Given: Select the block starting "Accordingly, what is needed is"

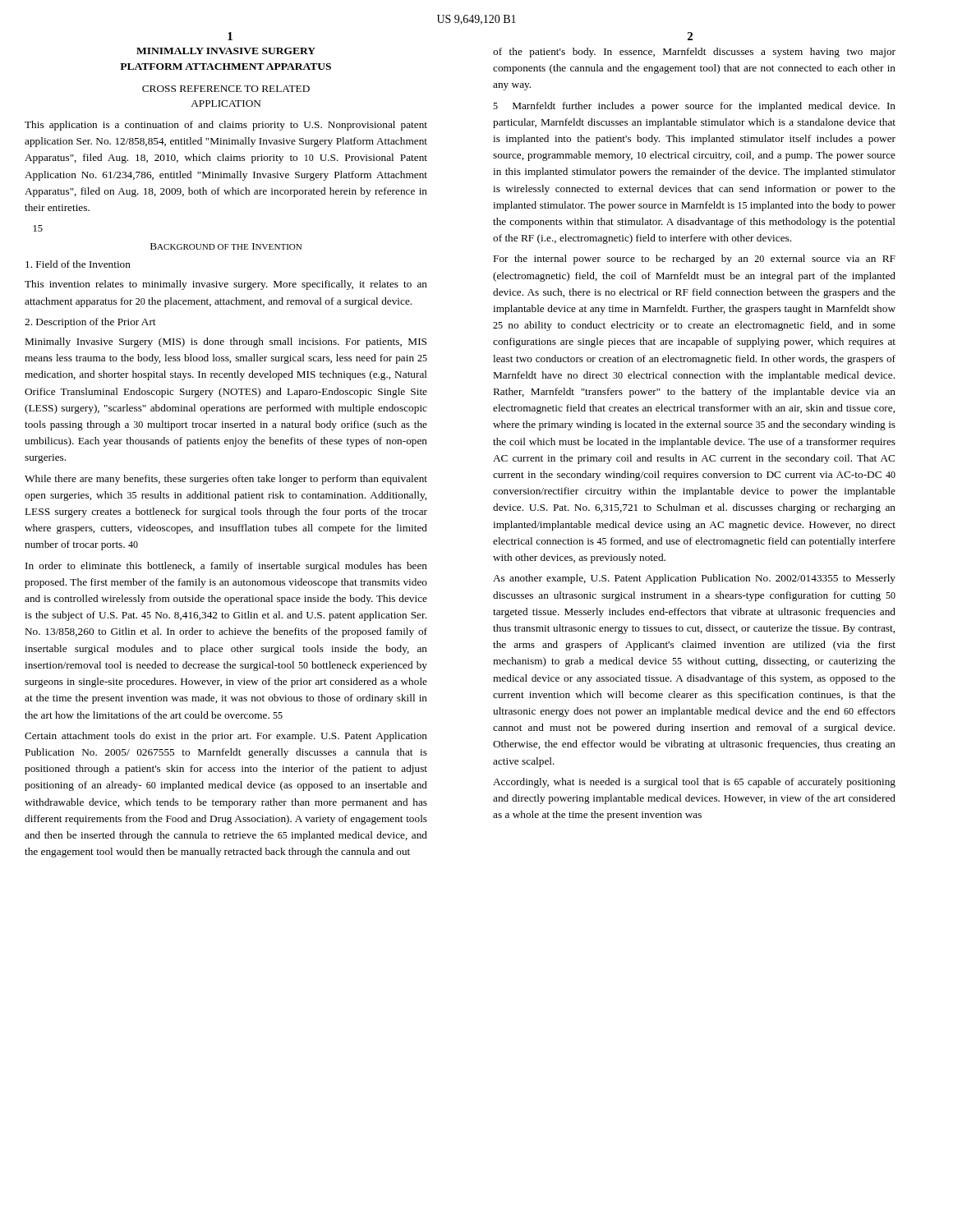Looking at the screenshot, I should click(x=694, y=798).
